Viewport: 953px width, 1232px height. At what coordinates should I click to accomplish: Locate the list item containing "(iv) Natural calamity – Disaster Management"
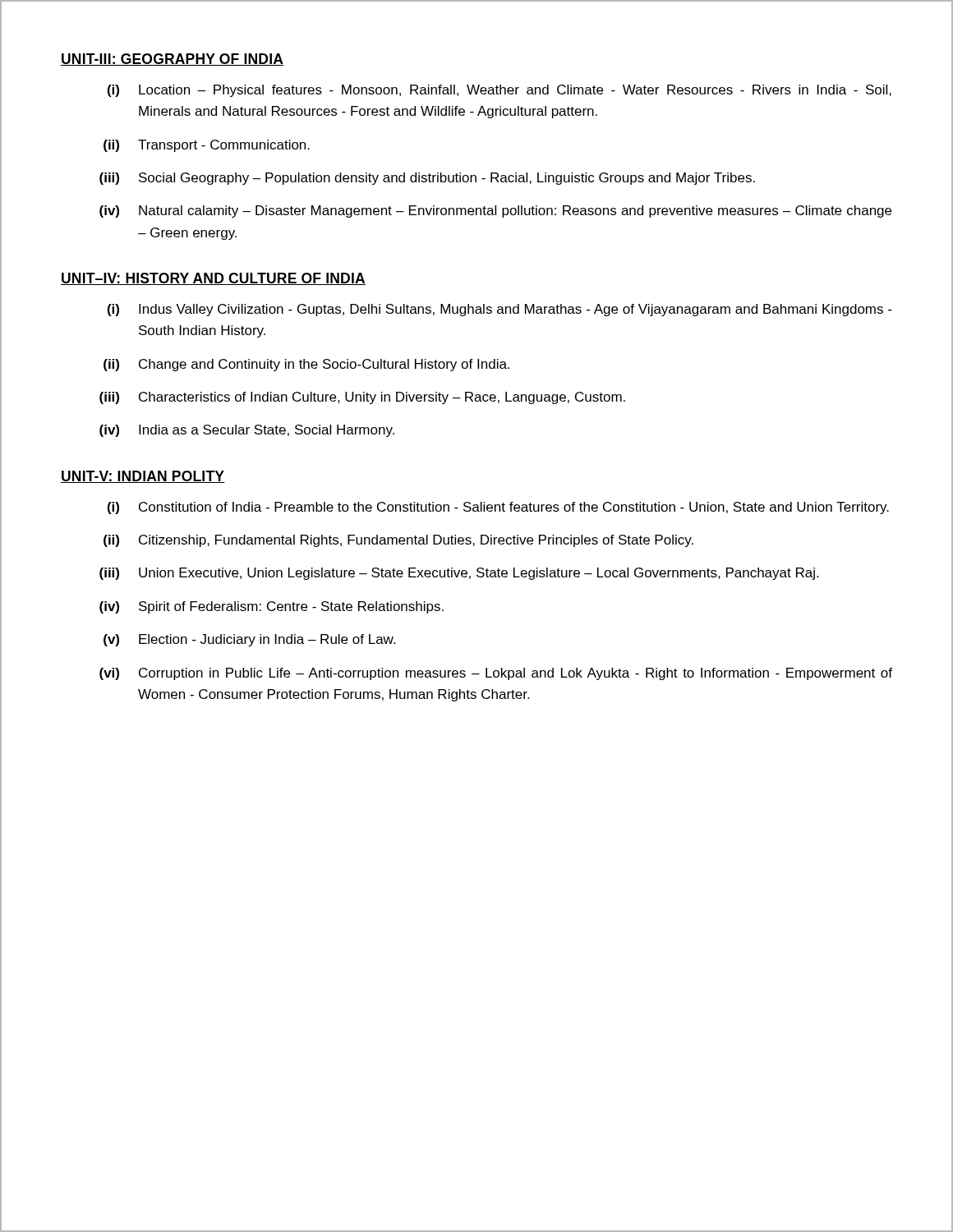pyautogui.click(x=476, y=222)
